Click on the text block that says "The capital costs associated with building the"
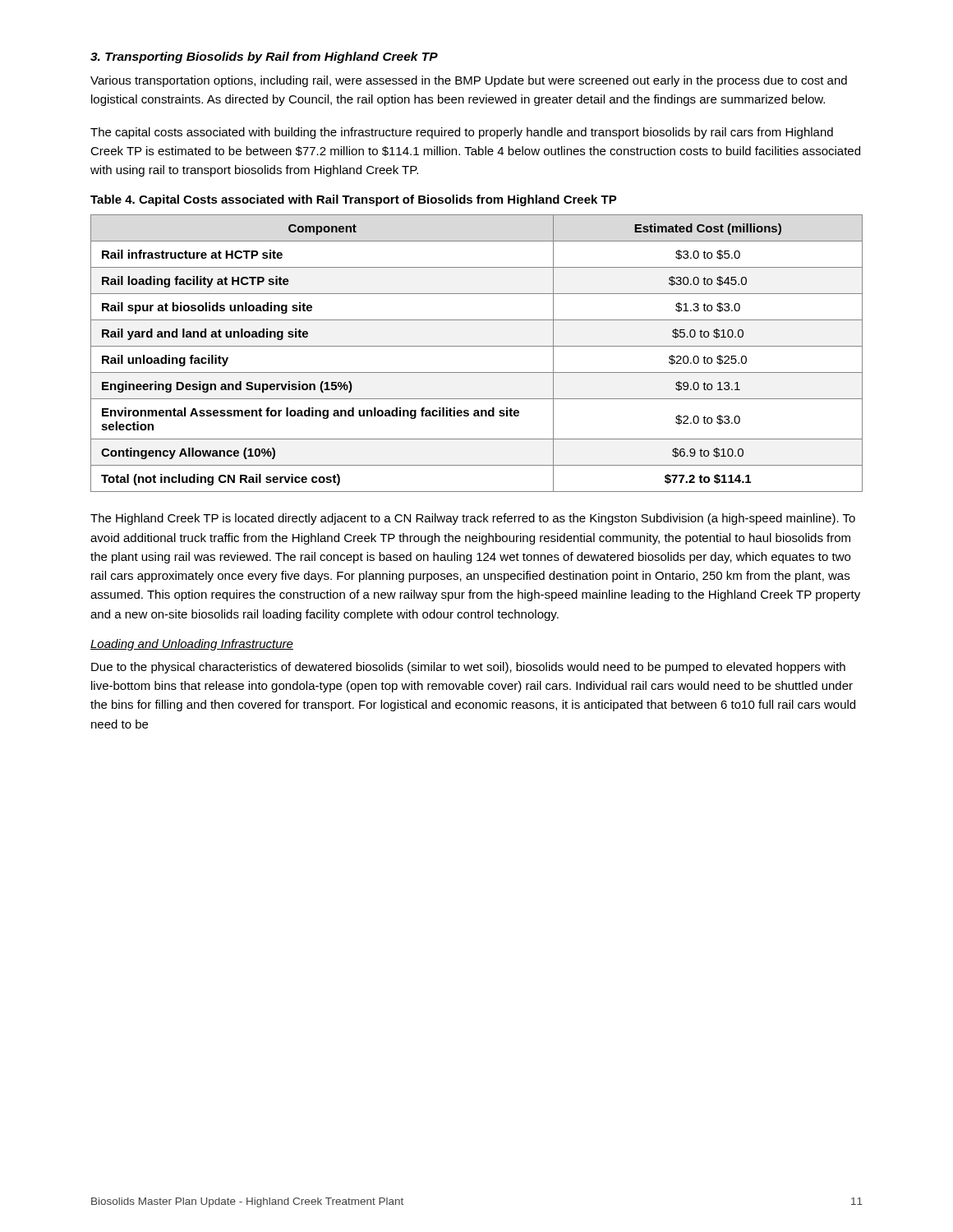Screen dimensions: 1232x953 476,150
